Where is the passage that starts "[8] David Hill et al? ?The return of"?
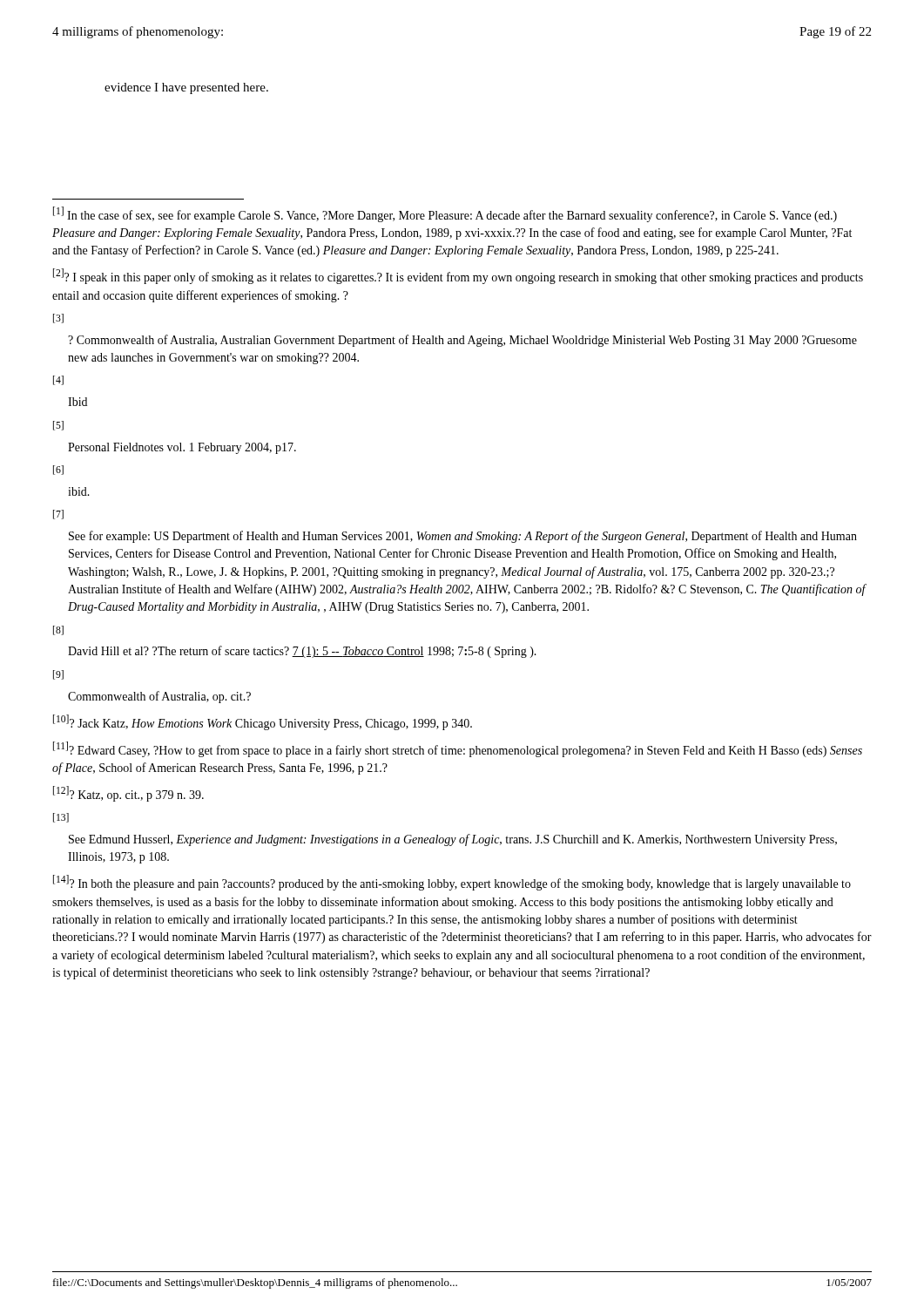 tap(462, 642)
